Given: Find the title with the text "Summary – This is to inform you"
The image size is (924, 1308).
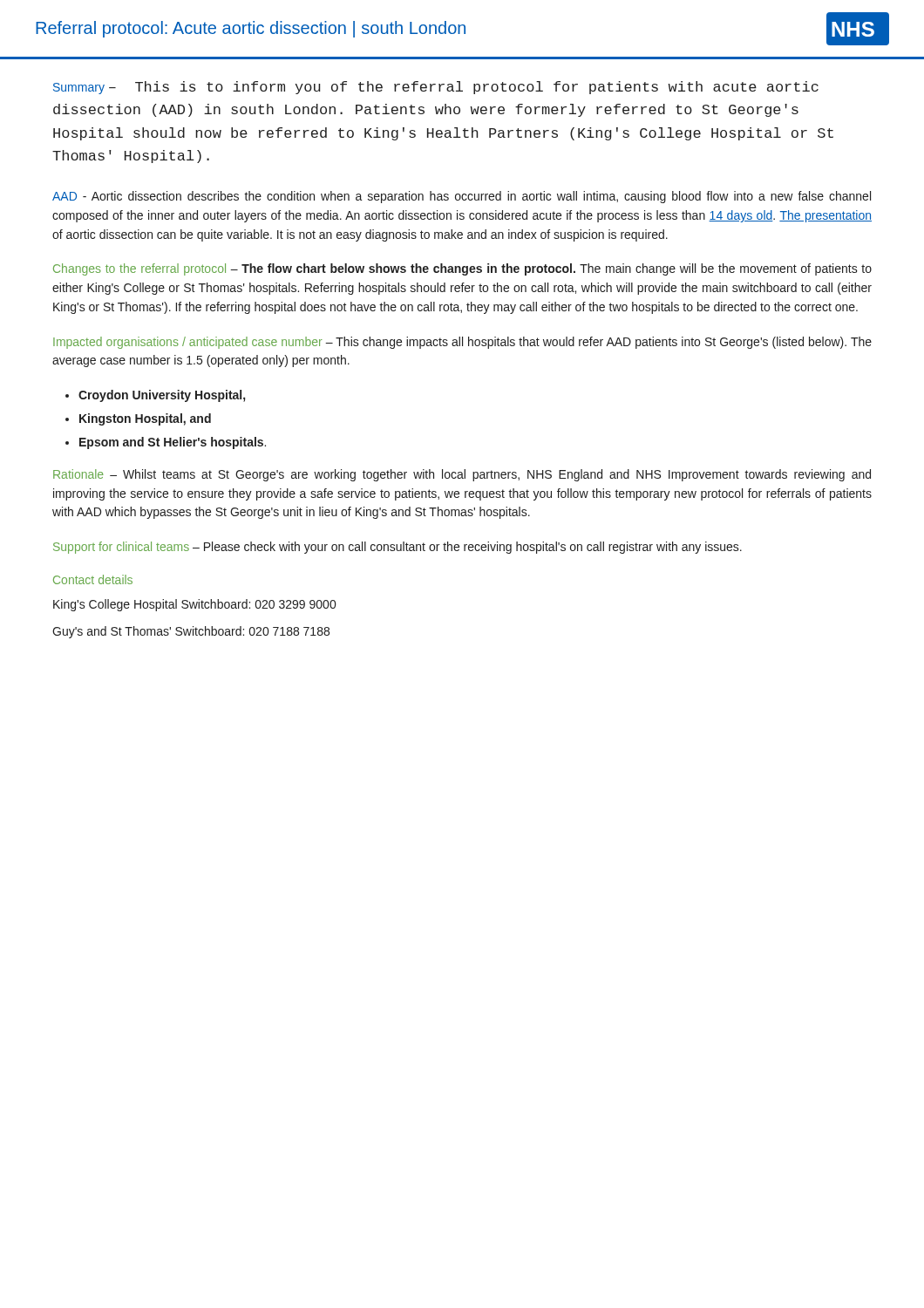Looking at the screenshot, I should pyautogui.click(x=444, y=122).
